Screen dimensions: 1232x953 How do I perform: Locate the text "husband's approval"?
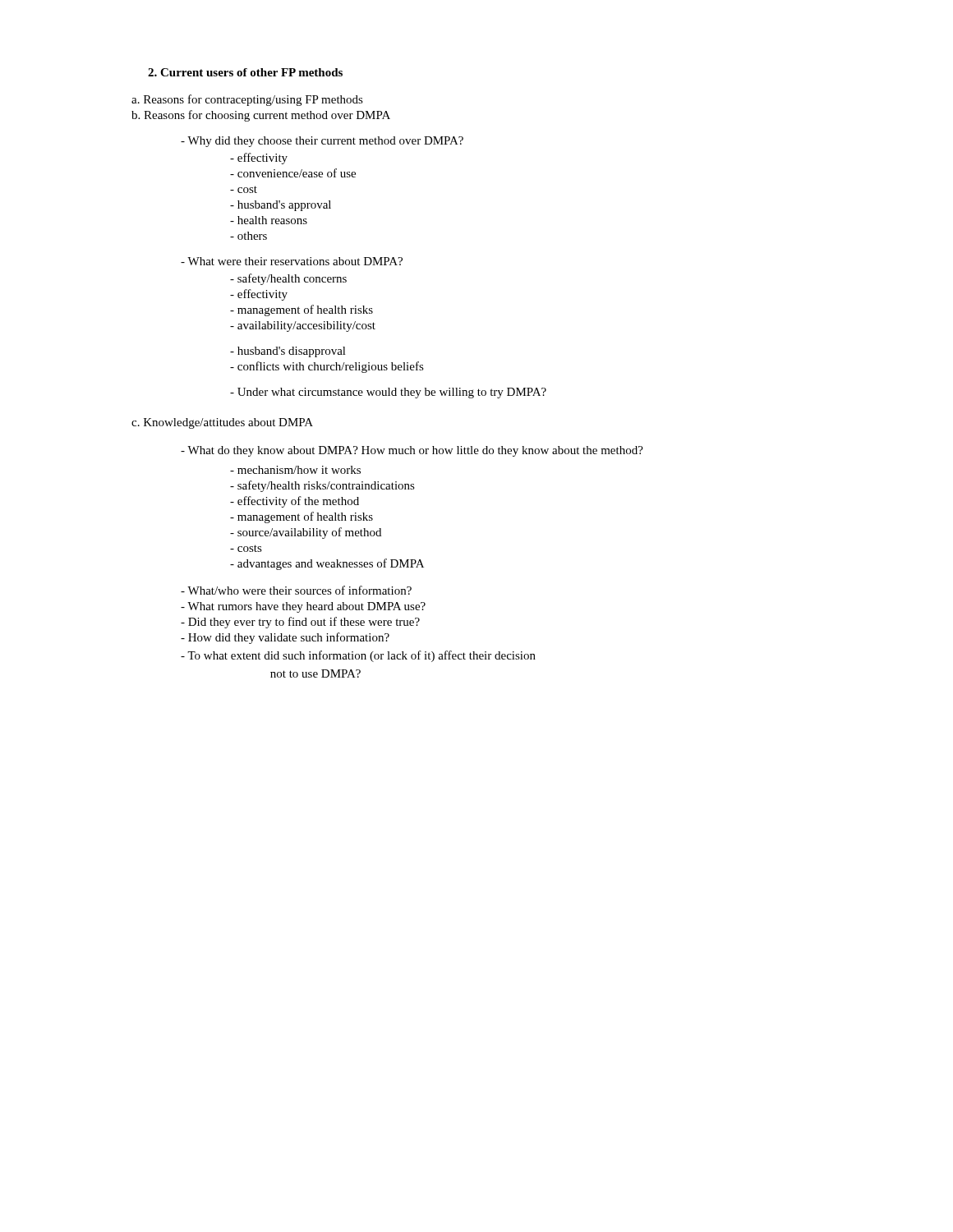coord(281,205)
